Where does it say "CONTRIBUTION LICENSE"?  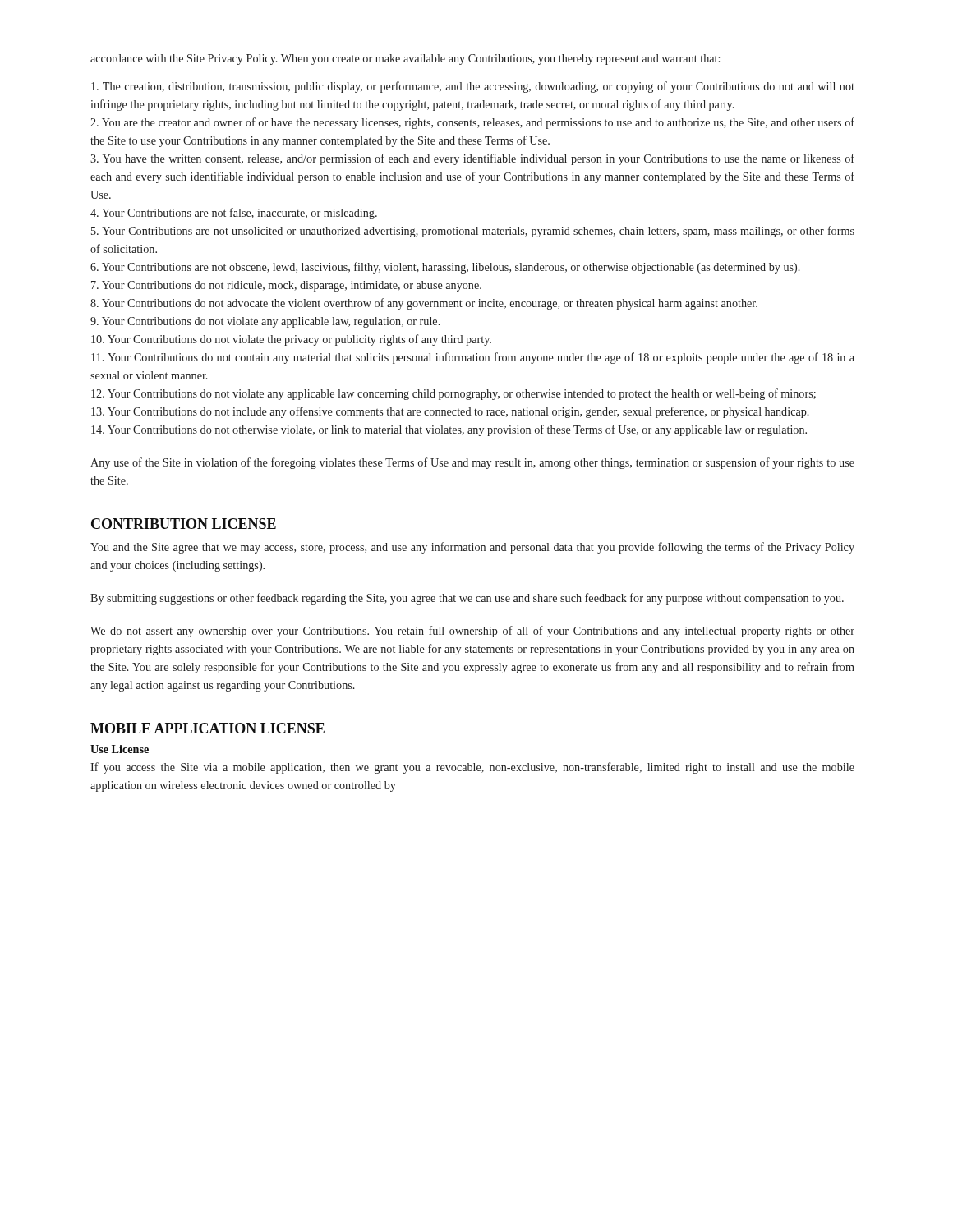[183, 524]
